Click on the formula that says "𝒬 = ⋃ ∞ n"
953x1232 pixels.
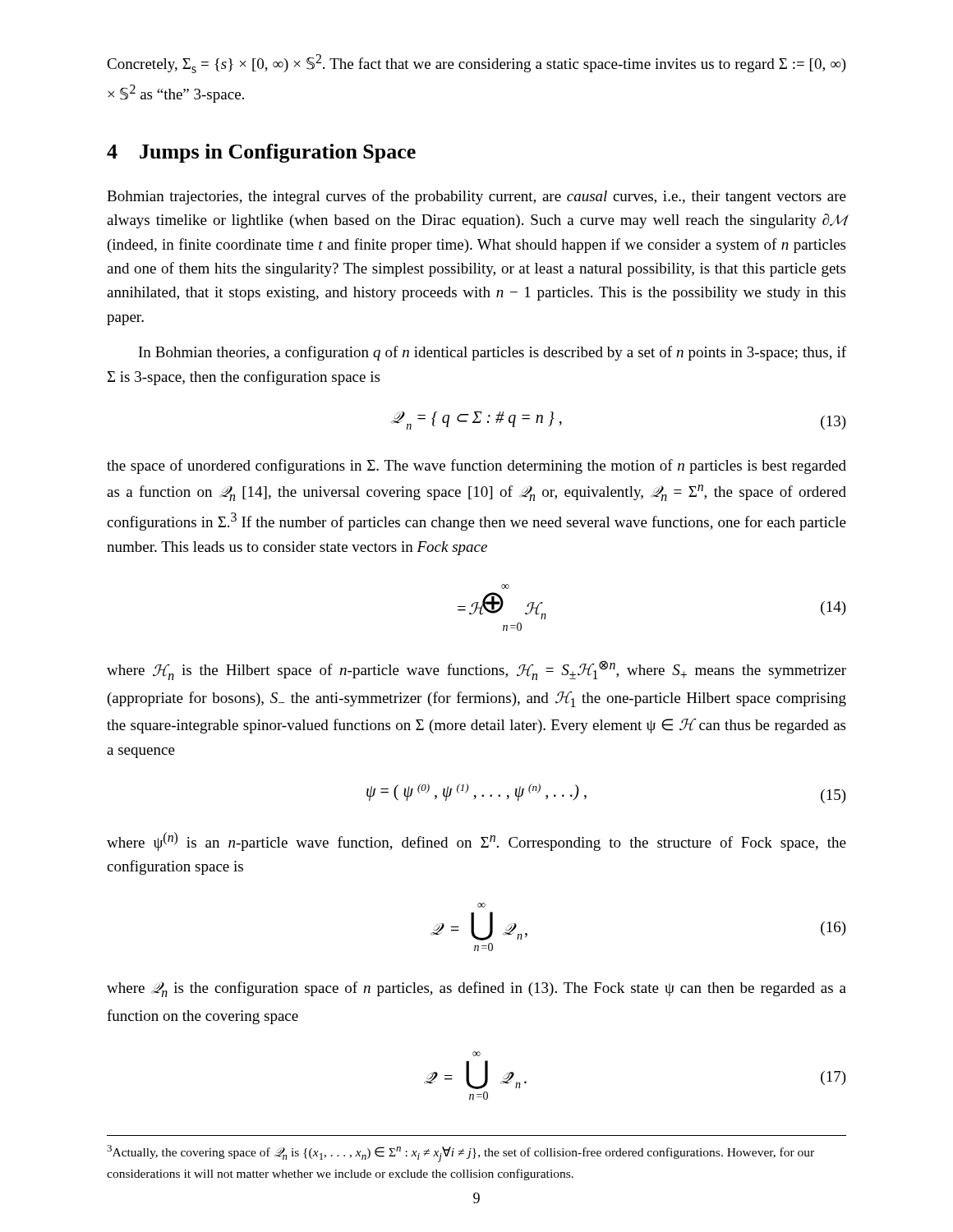pyautogui.click(x=481, y=905)
